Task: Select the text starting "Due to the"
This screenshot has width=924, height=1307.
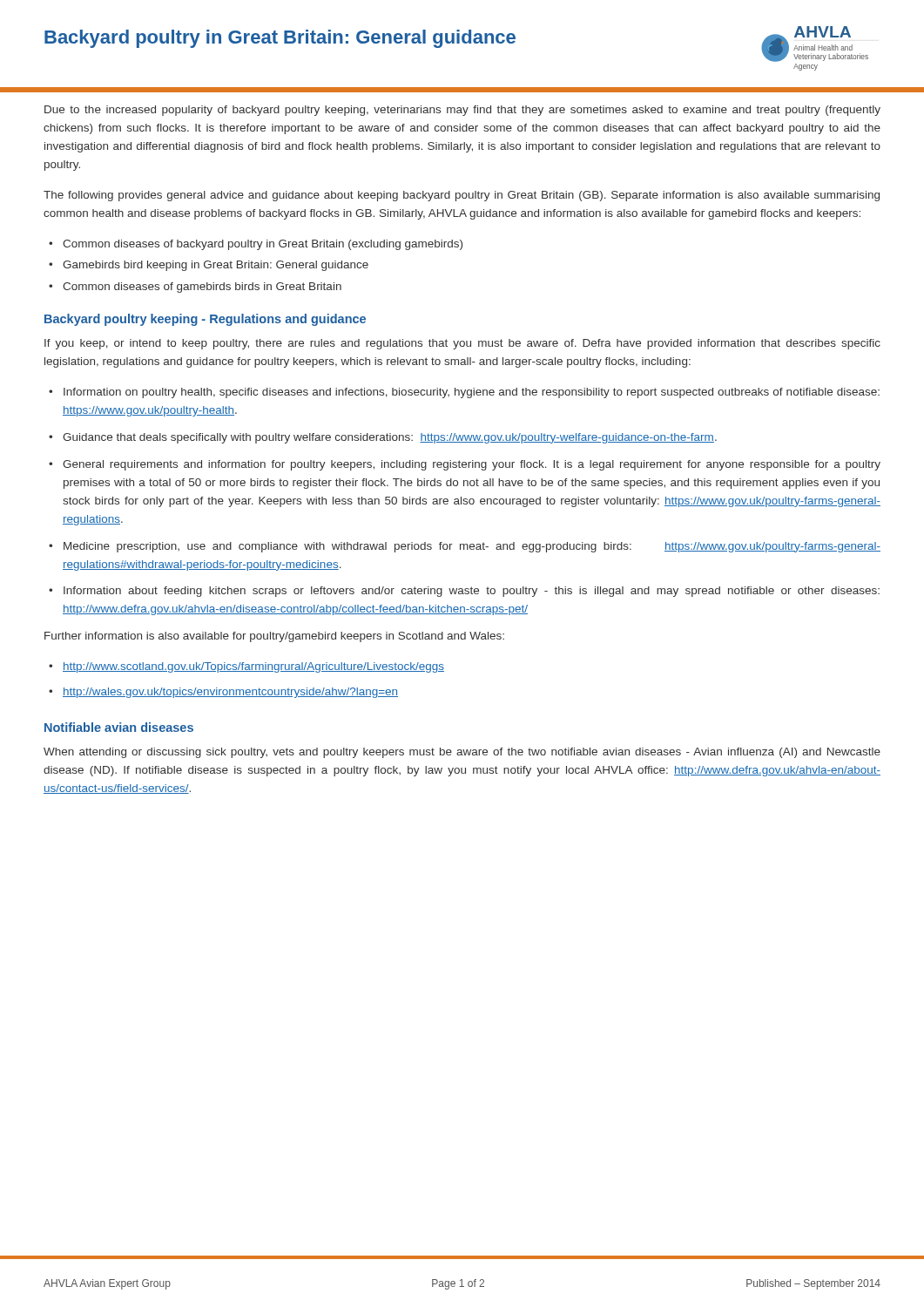Action: point(462,137)
